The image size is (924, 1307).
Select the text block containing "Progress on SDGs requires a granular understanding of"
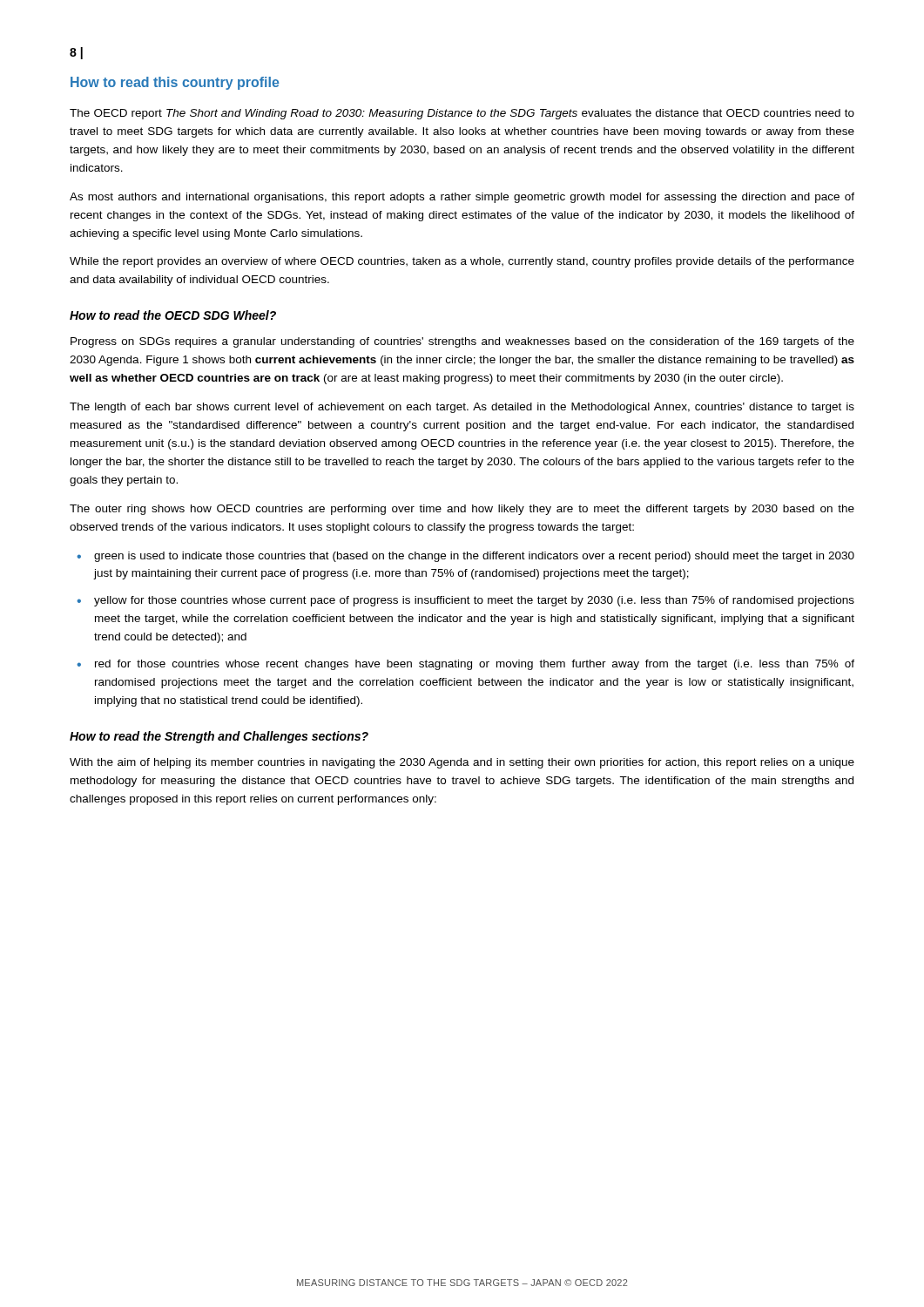[462, 360]
